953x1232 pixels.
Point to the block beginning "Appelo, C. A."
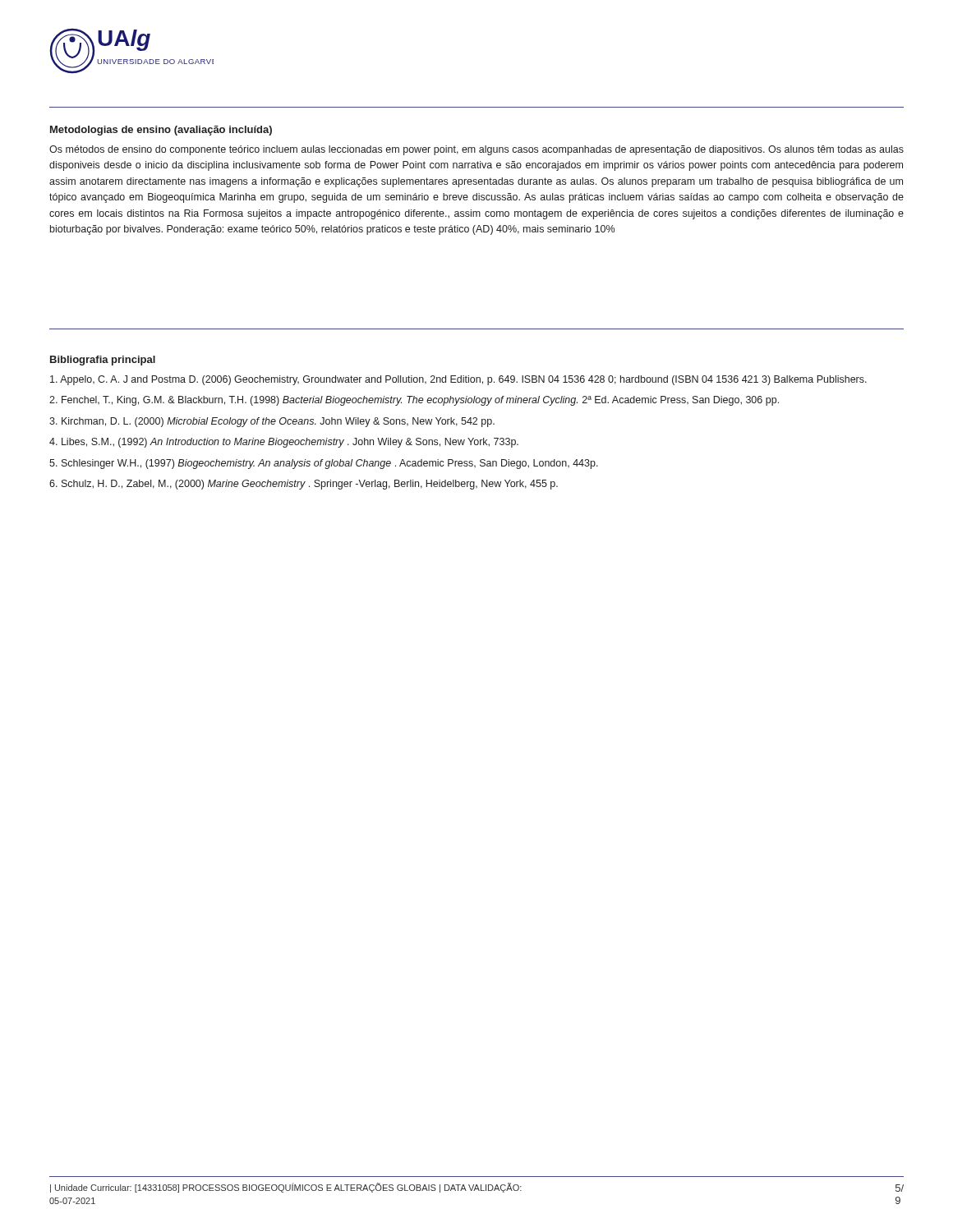(x=458, y=379)
